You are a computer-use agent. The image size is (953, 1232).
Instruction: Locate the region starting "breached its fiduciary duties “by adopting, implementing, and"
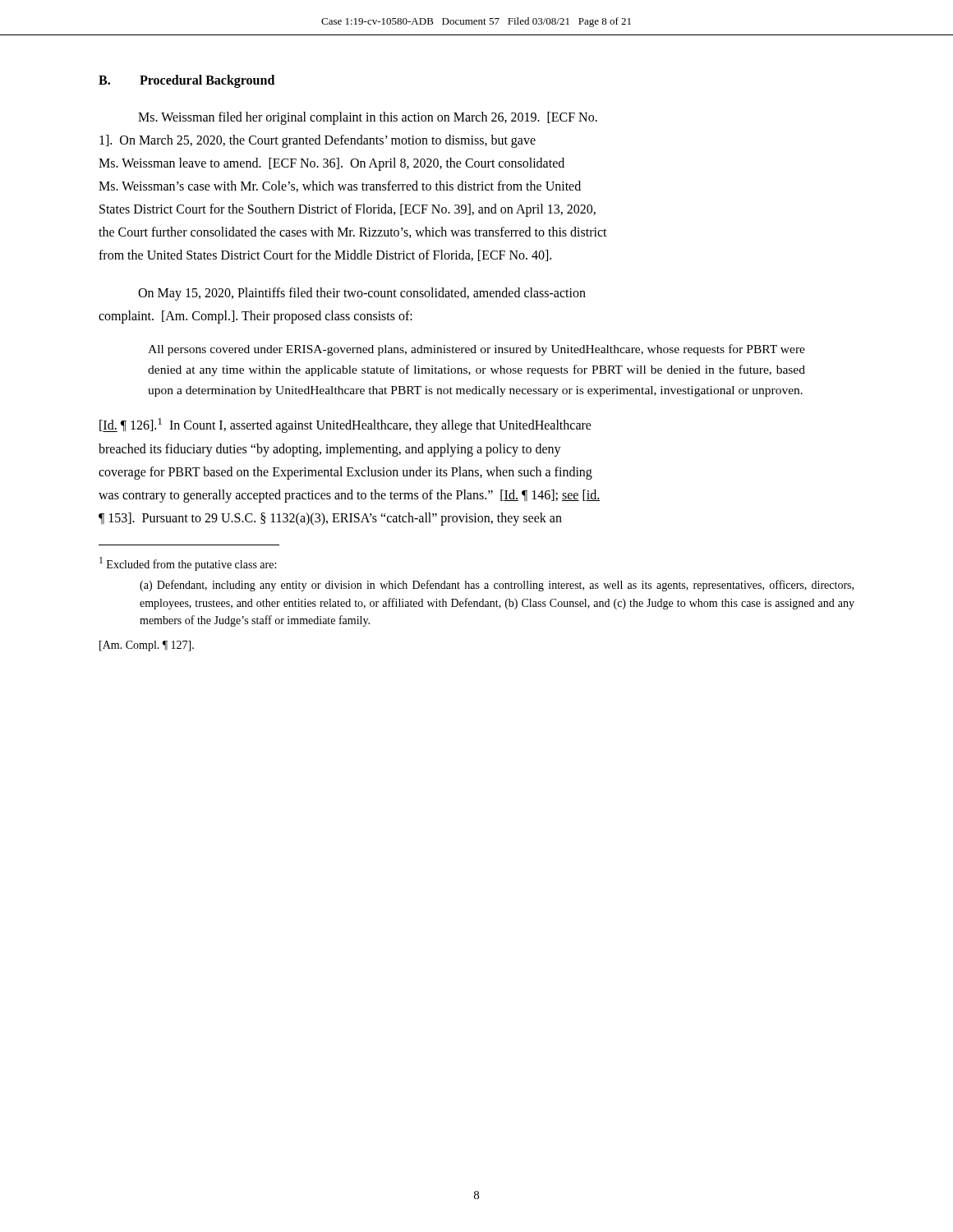tap(330, 449)
